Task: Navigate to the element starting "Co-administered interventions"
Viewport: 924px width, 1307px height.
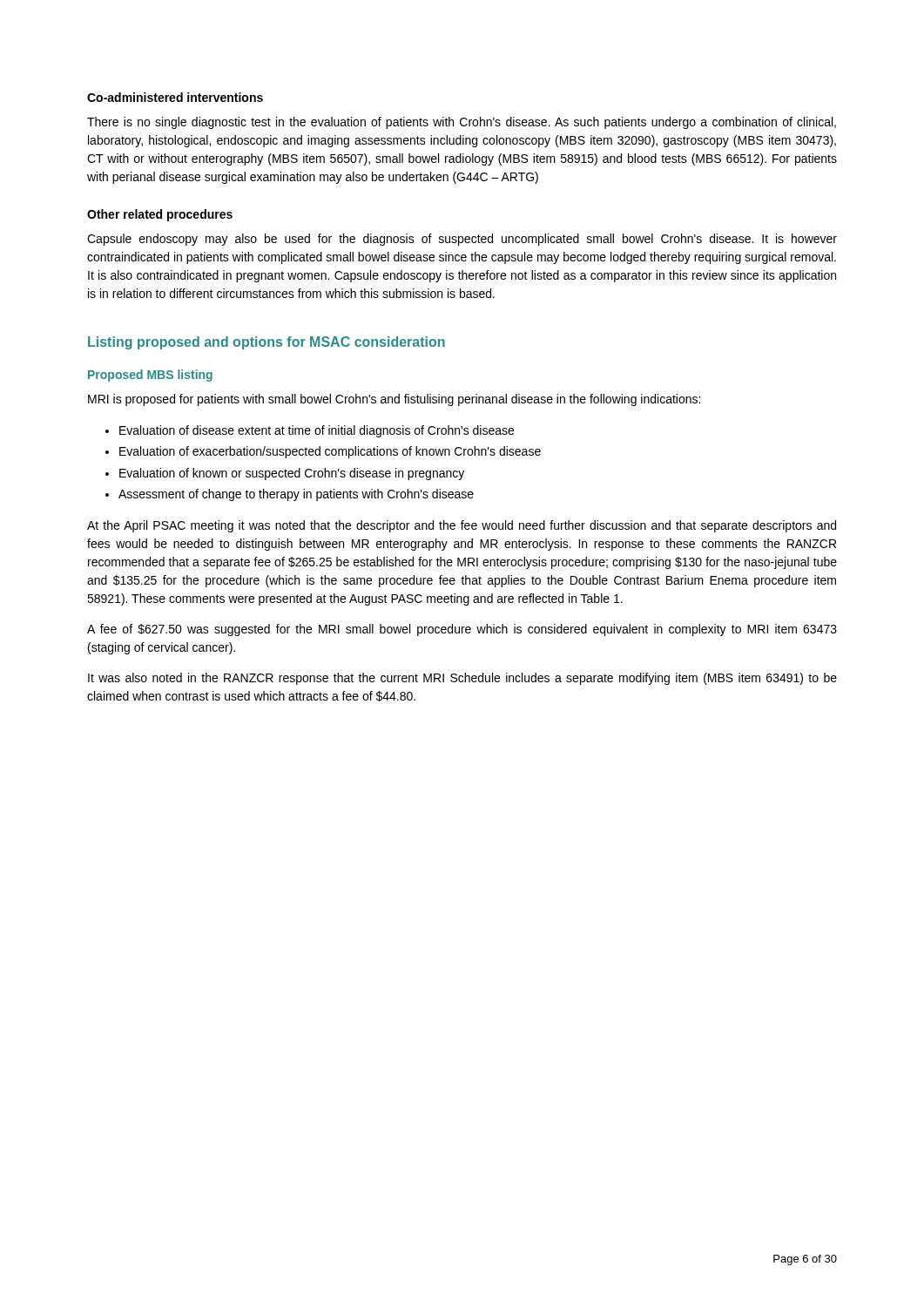Action: 175,98
